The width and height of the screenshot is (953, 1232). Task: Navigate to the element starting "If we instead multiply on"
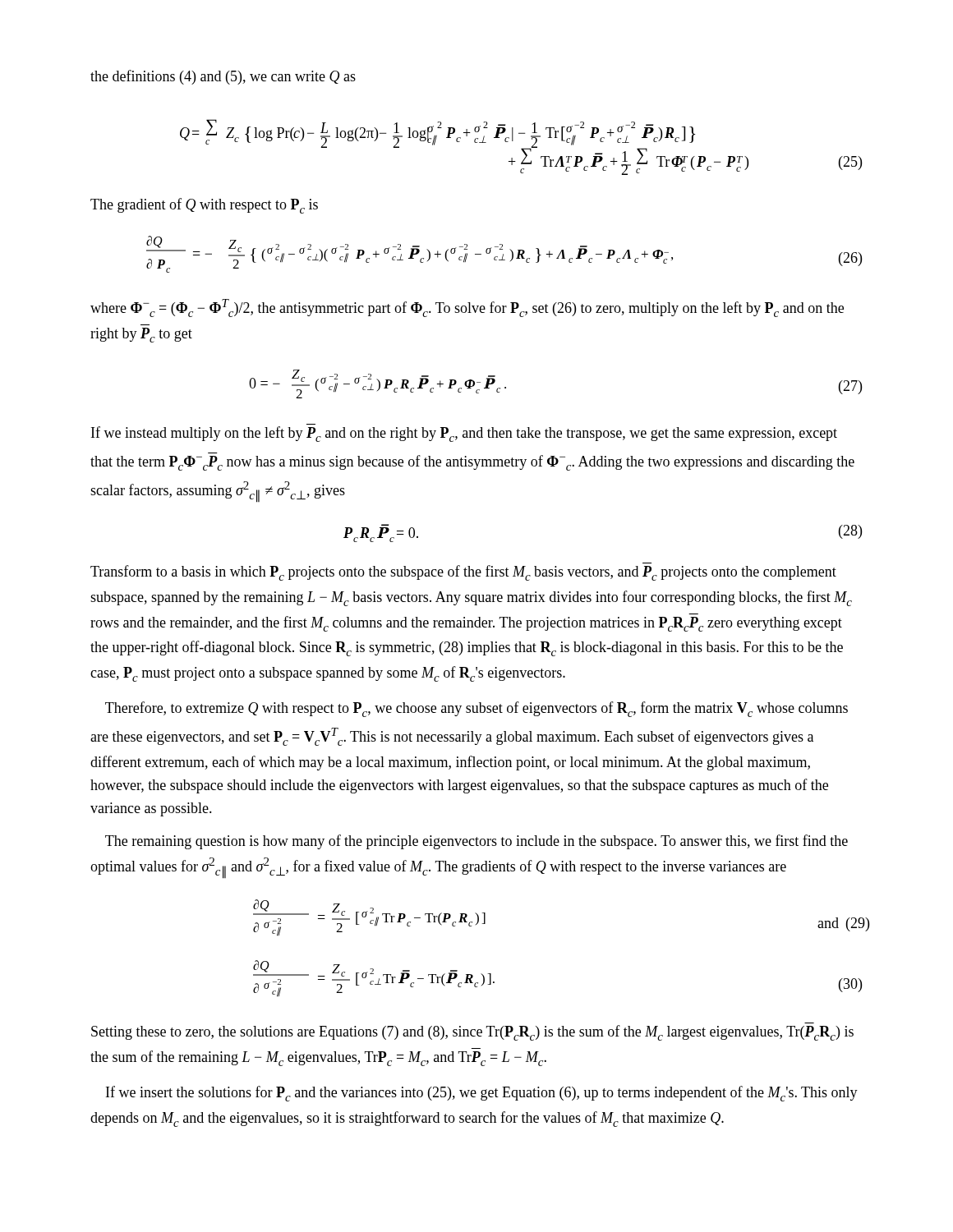472,463
